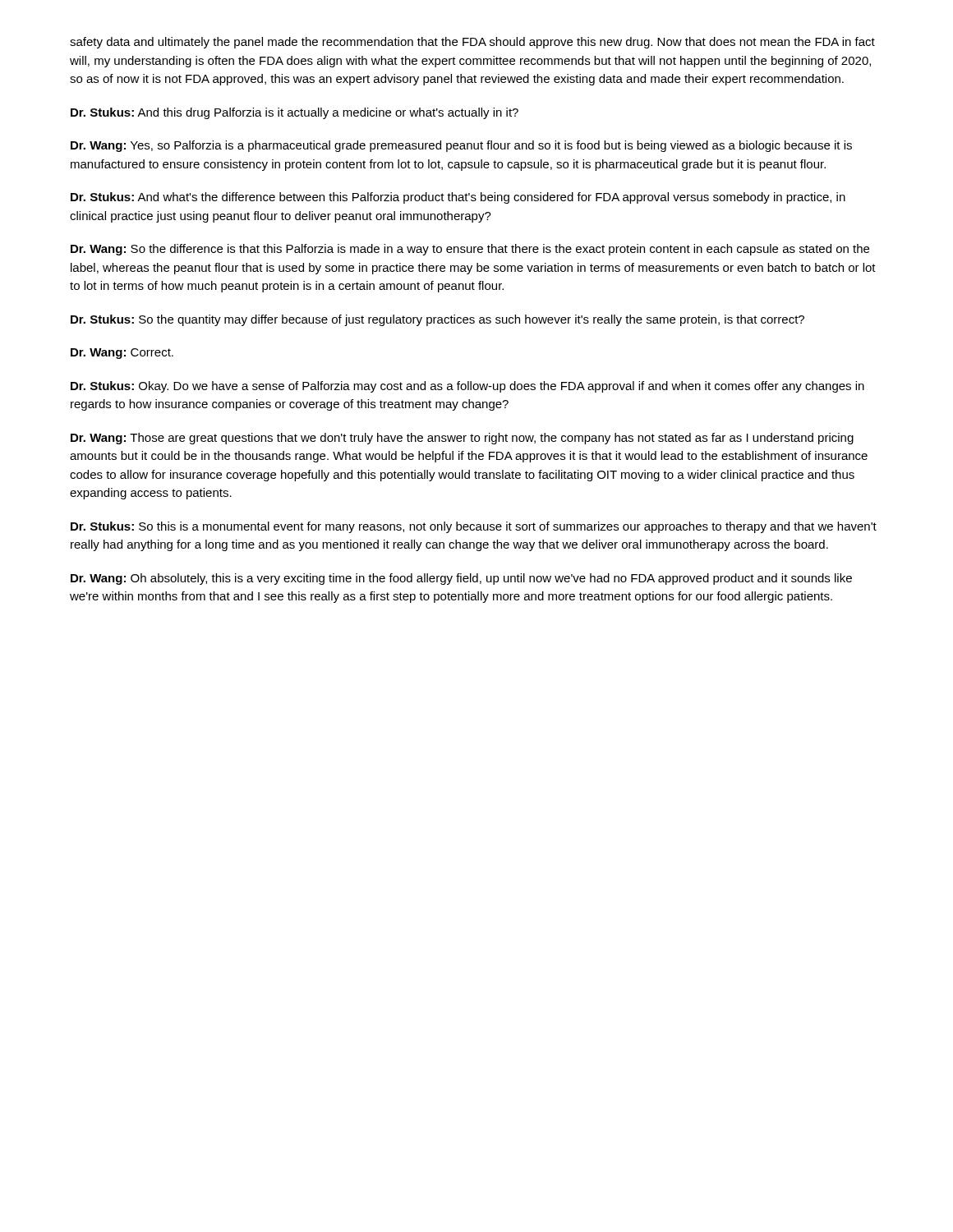Navigate to the block starting "Dr. Stukus: So this is a monumental event"
Viewport: 953px width, 1232px height.
click(473, 535)
